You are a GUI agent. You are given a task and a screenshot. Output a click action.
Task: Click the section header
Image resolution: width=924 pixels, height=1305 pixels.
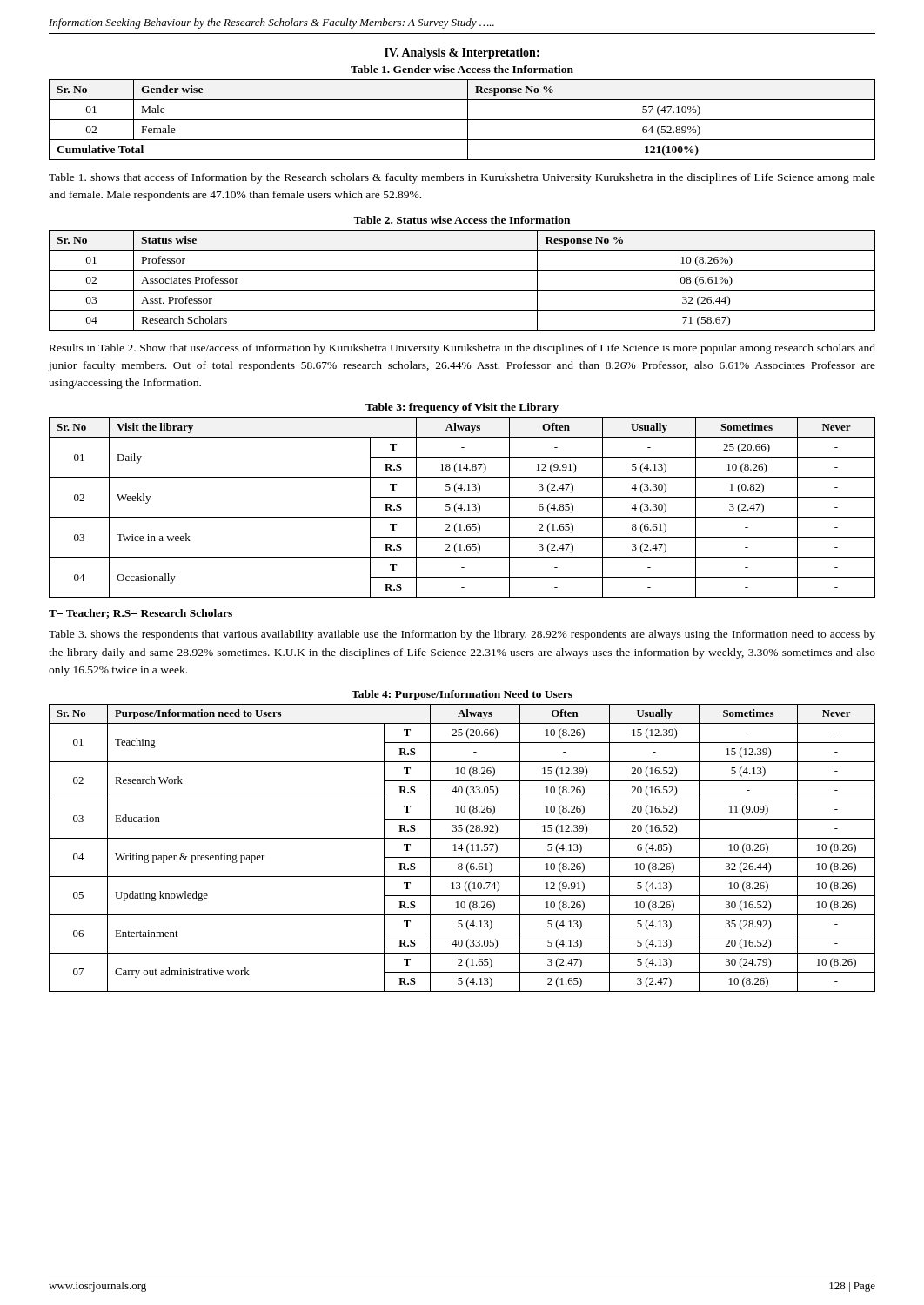tap(462, 53)
